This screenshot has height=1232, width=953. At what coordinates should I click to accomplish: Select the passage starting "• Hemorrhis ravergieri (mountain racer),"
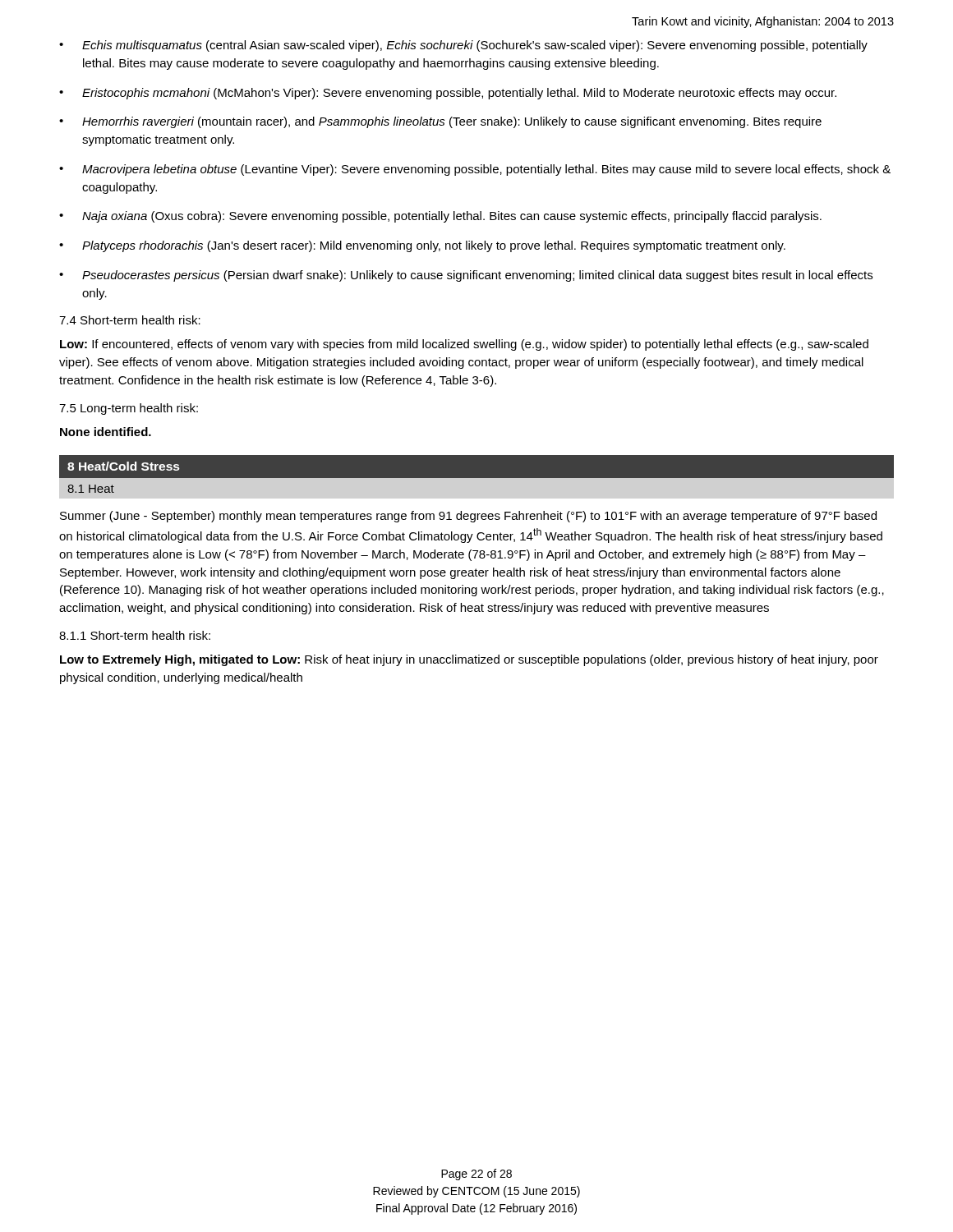click(x=476, y=131)
